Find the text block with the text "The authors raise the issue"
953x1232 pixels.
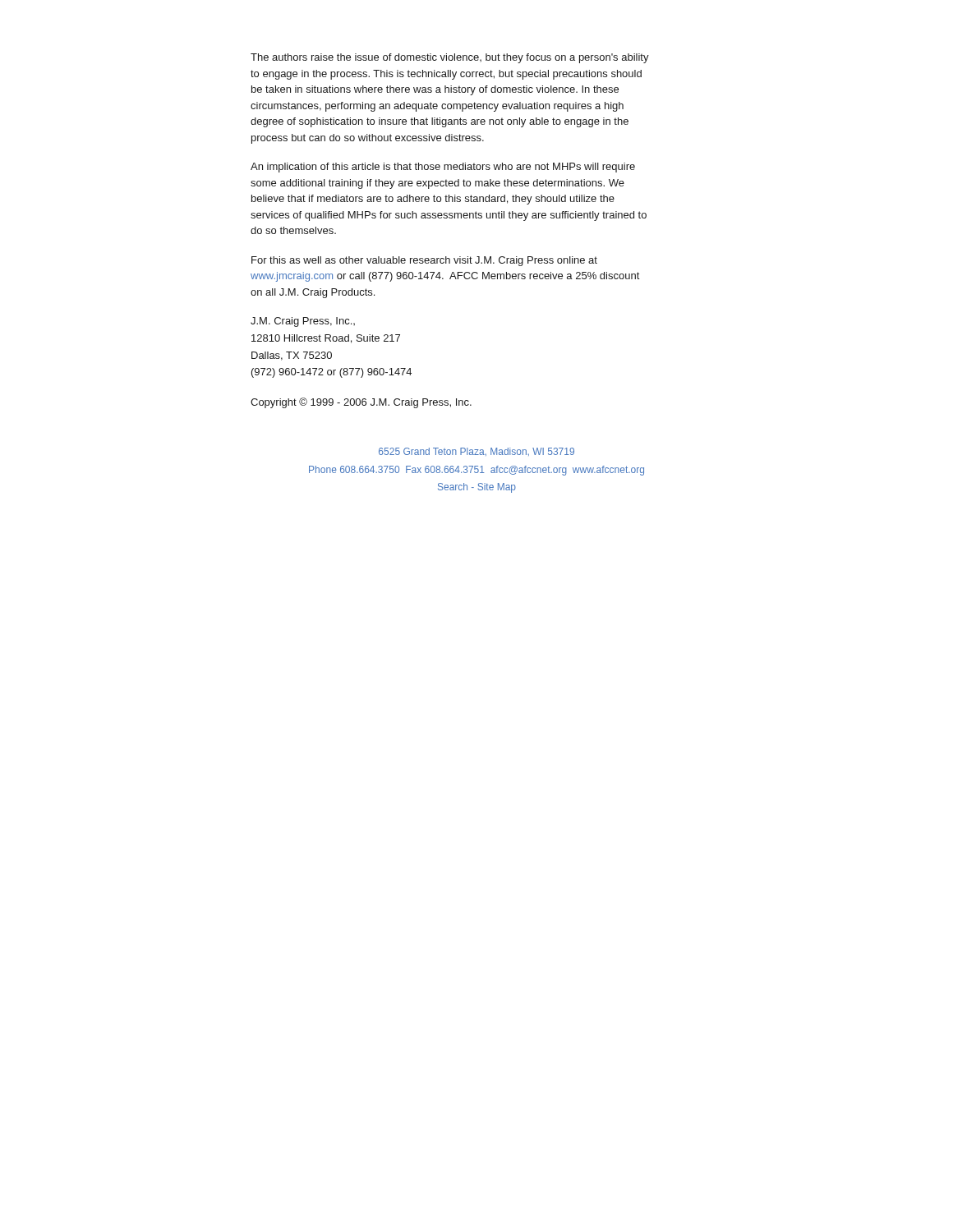click(x=450, y=97)
